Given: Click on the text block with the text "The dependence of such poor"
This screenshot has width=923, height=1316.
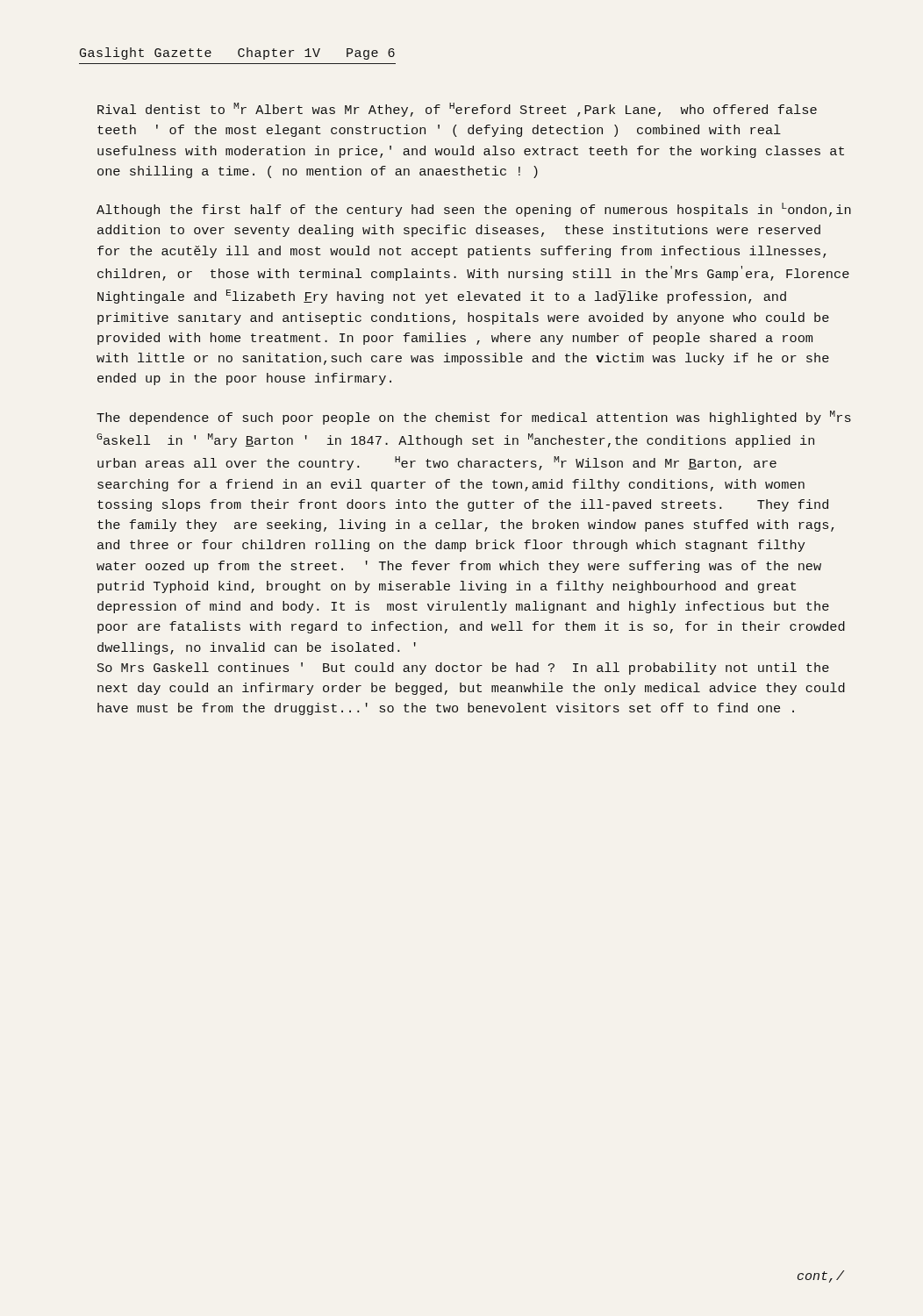Looking at the screenshot, I should [474, 562].
